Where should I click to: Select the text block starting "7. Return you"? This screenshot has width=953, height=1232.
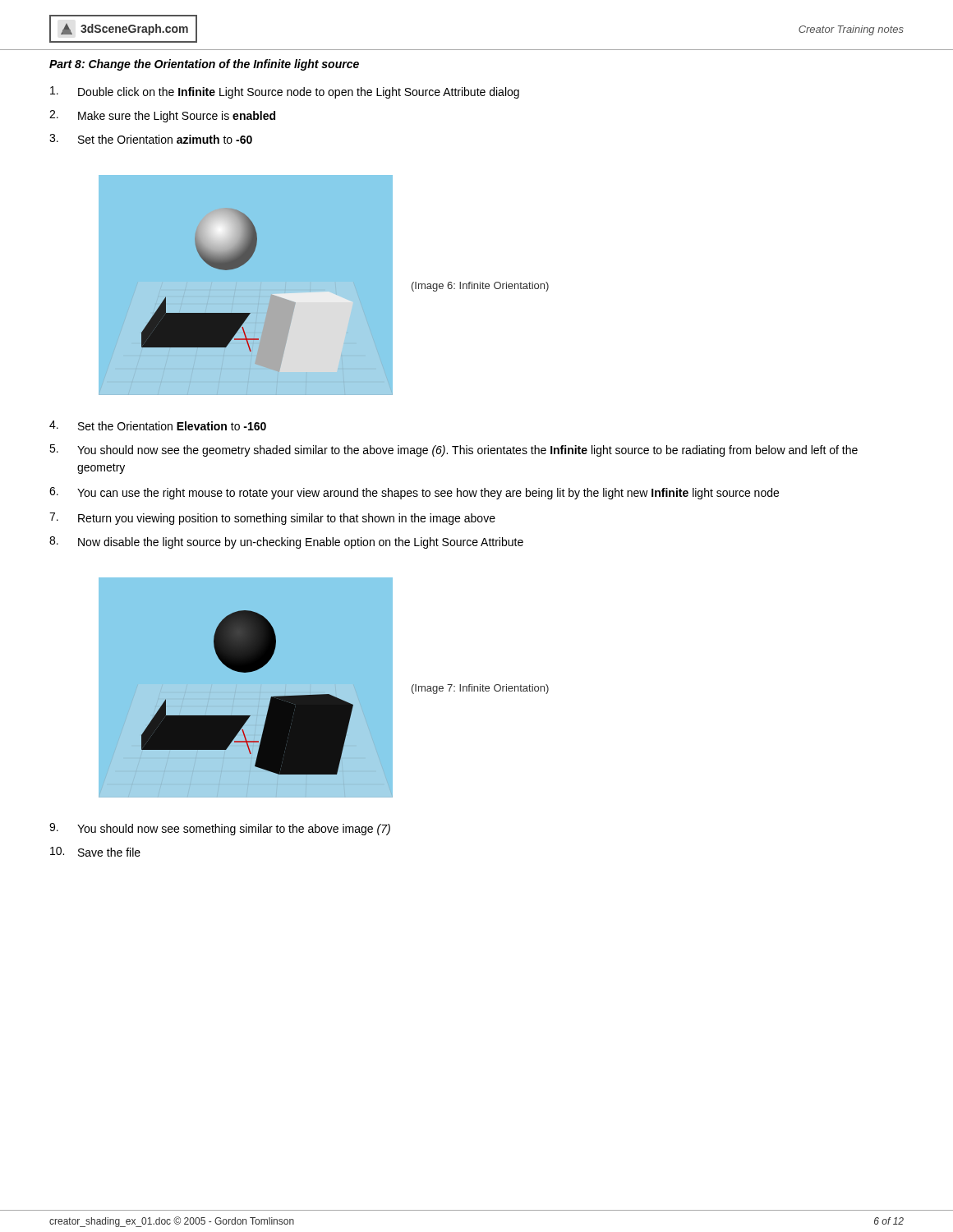(x=272, y=519)
